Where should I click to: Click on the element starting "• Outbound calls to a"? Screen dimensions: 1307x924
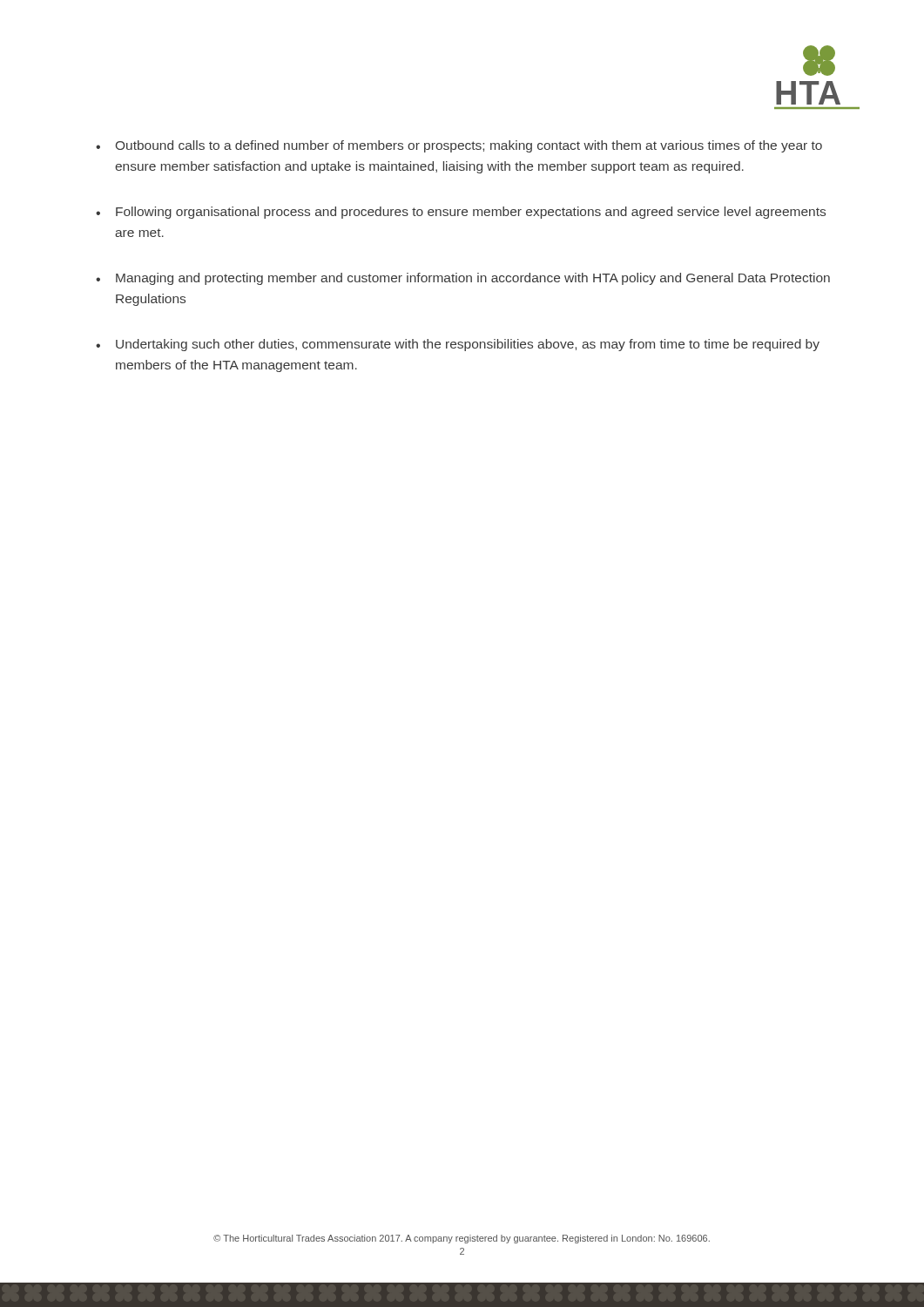pos(466,156)
